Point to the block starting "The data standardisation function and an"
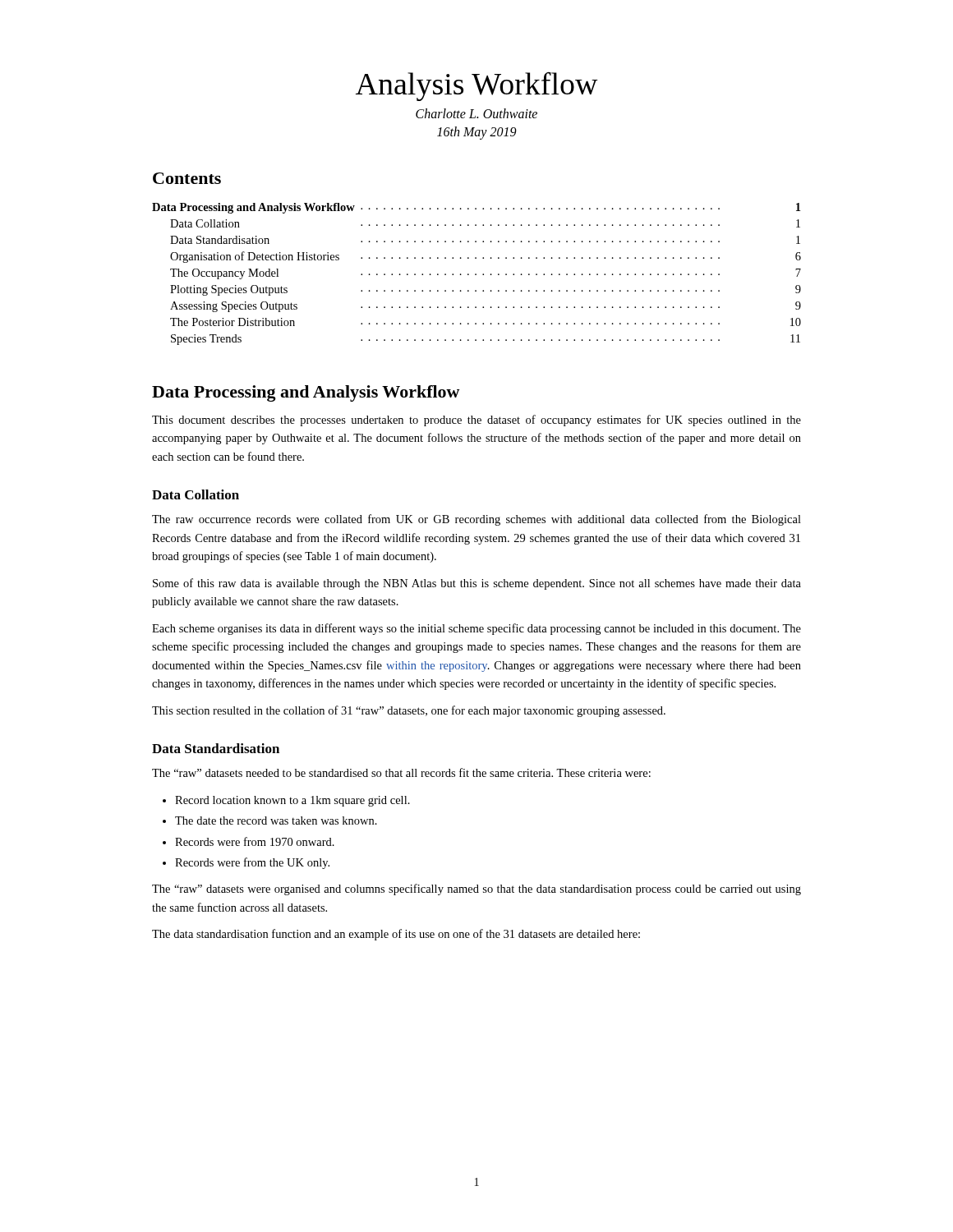The image size is (953, 1232). coord(396,934)
